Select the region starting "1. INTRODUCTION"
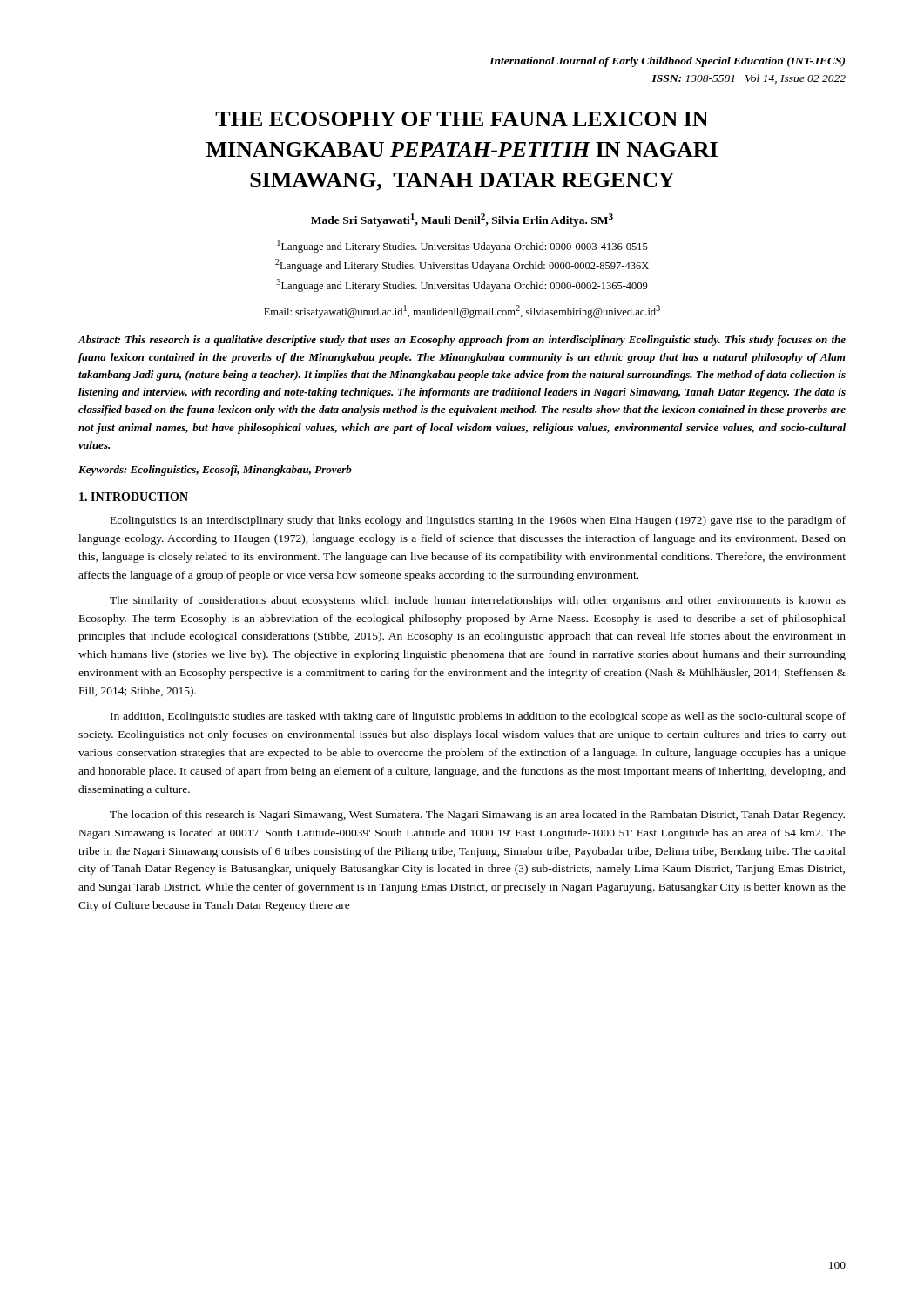Image resolution: width=924 pixels, height=1307 pixels. (x=133, y=497)
